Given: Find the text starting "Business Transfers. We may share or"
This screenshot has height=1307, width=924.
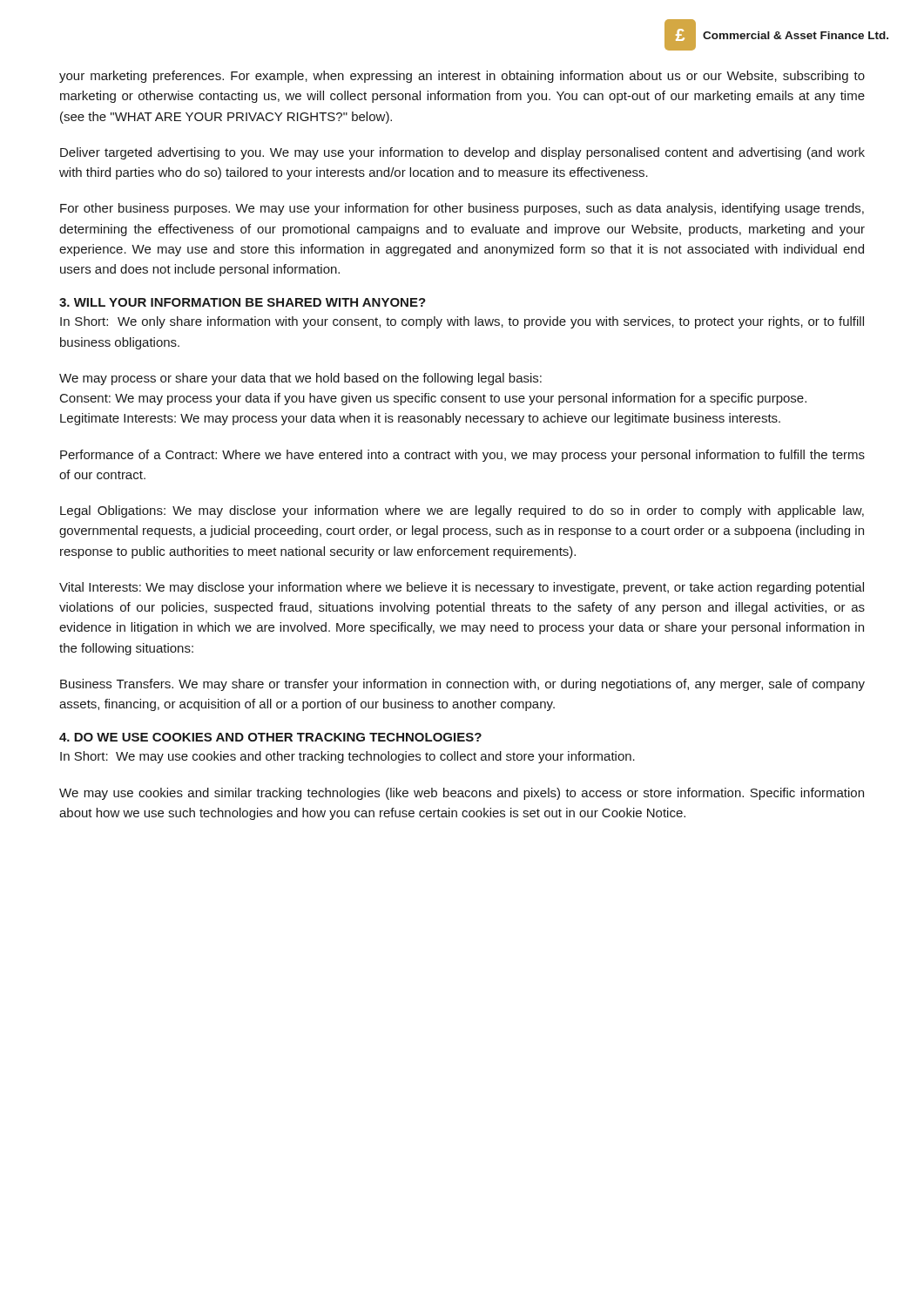Looking at the screenshot, I should (x=462, y=693).
